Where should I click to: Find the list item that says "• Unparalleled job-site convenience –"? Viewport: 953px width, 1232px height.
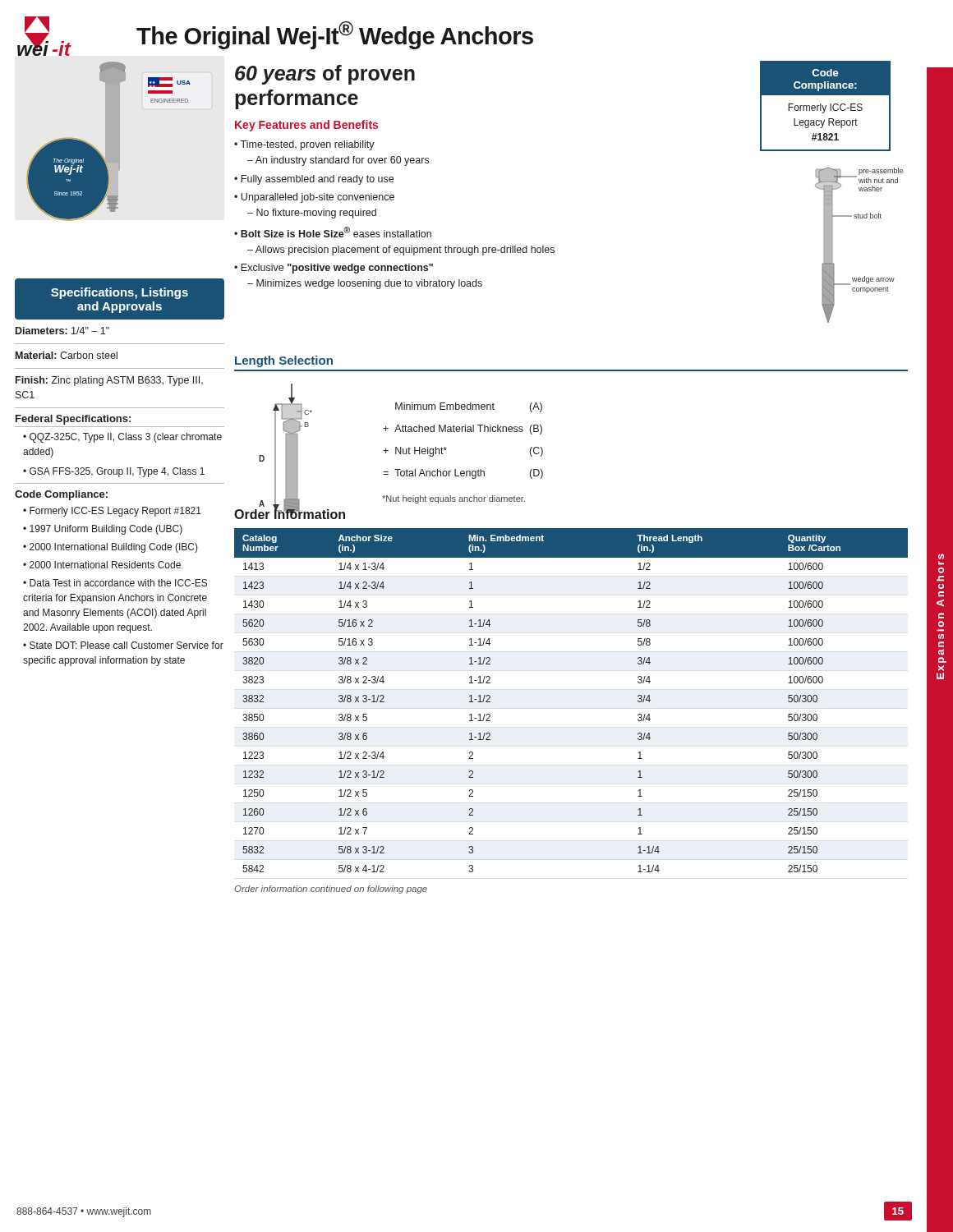[314, 198]
